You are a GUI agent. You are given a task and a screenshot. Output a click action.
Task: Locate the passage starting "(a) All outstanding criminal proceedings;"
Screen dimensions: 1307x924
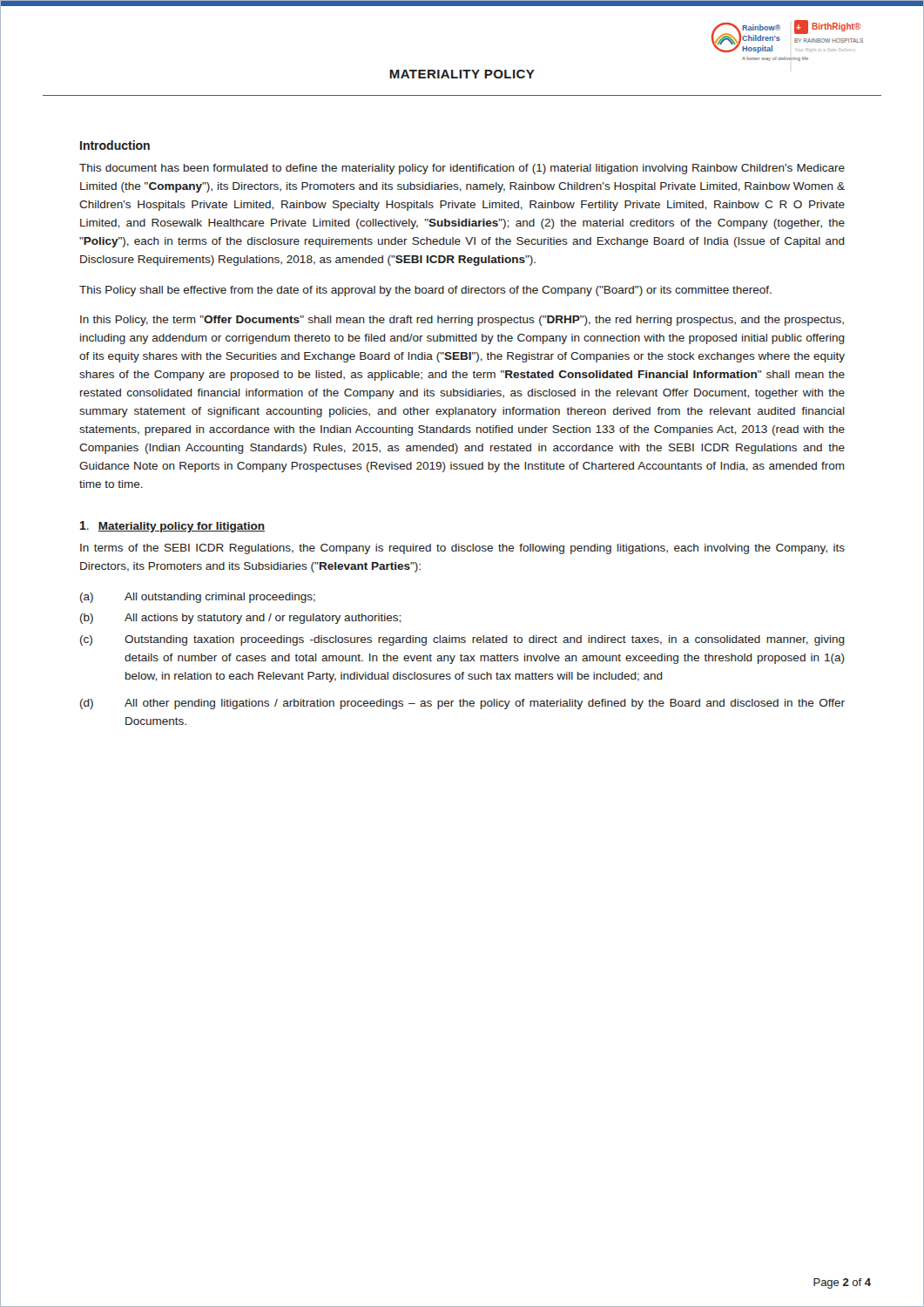(198, 598)
